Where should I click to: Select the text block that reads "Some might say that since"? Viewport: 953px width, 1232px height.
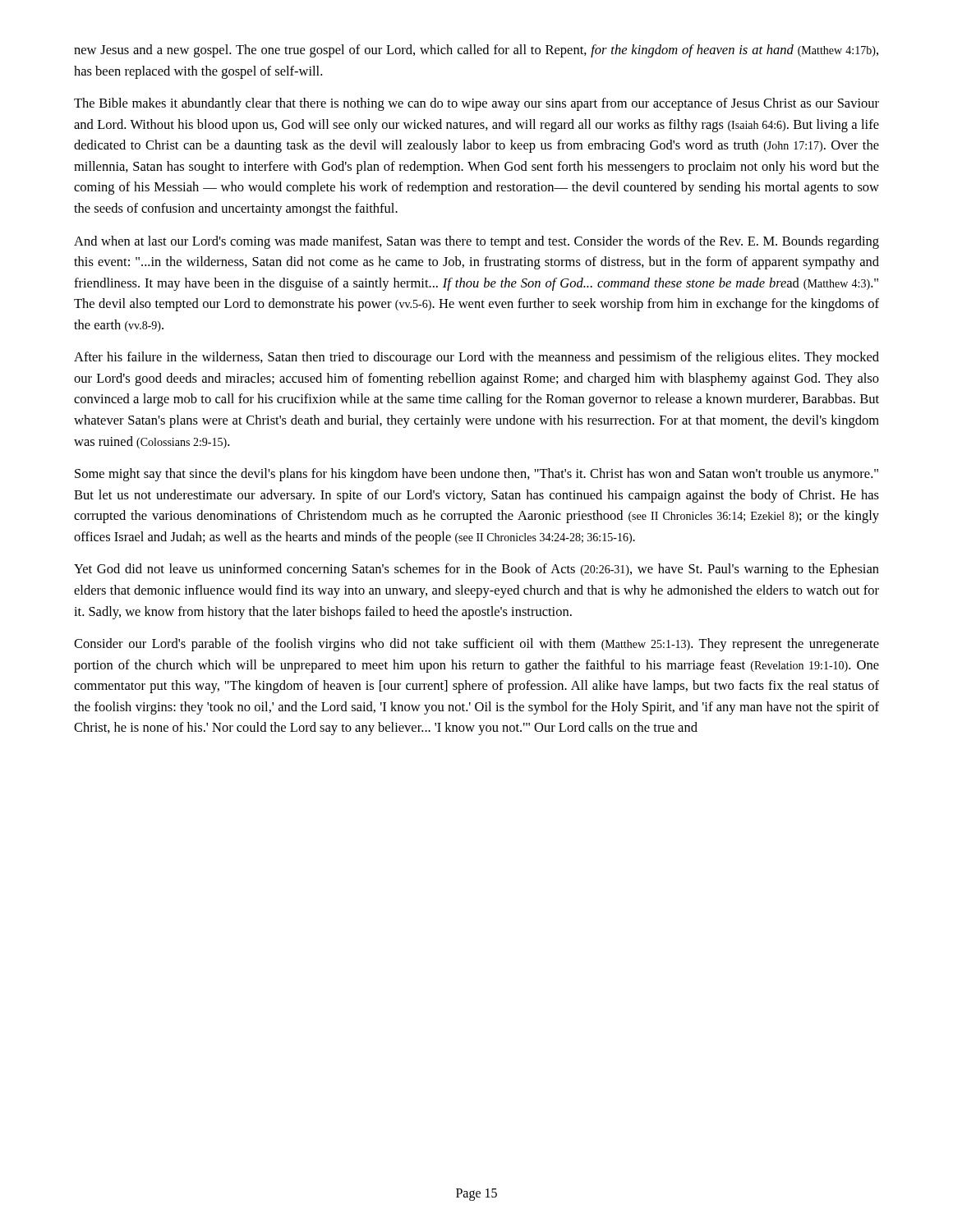(x=476, y=505)
